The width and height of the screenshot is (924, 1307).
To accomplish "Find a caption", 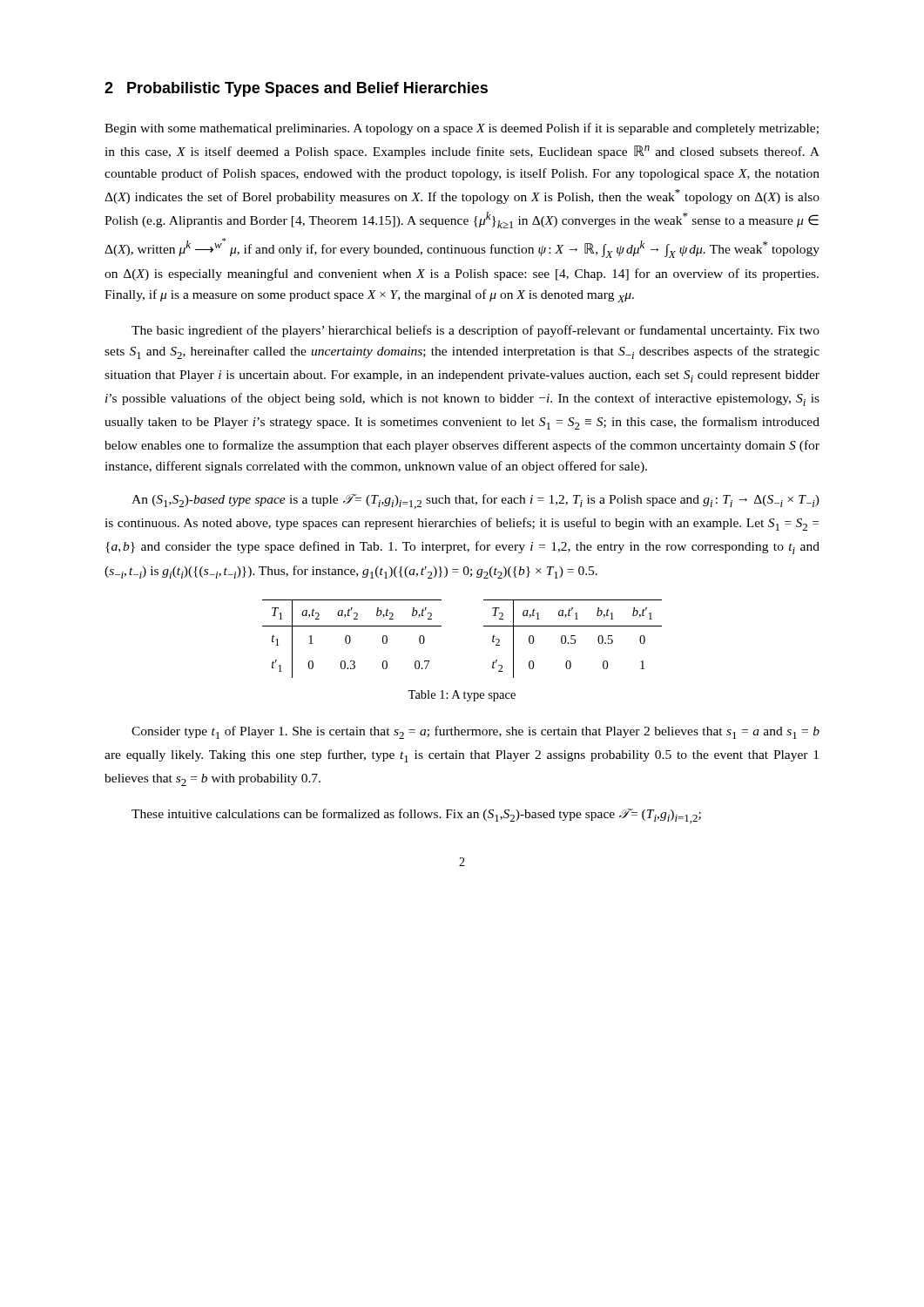I will click(462, 695).
